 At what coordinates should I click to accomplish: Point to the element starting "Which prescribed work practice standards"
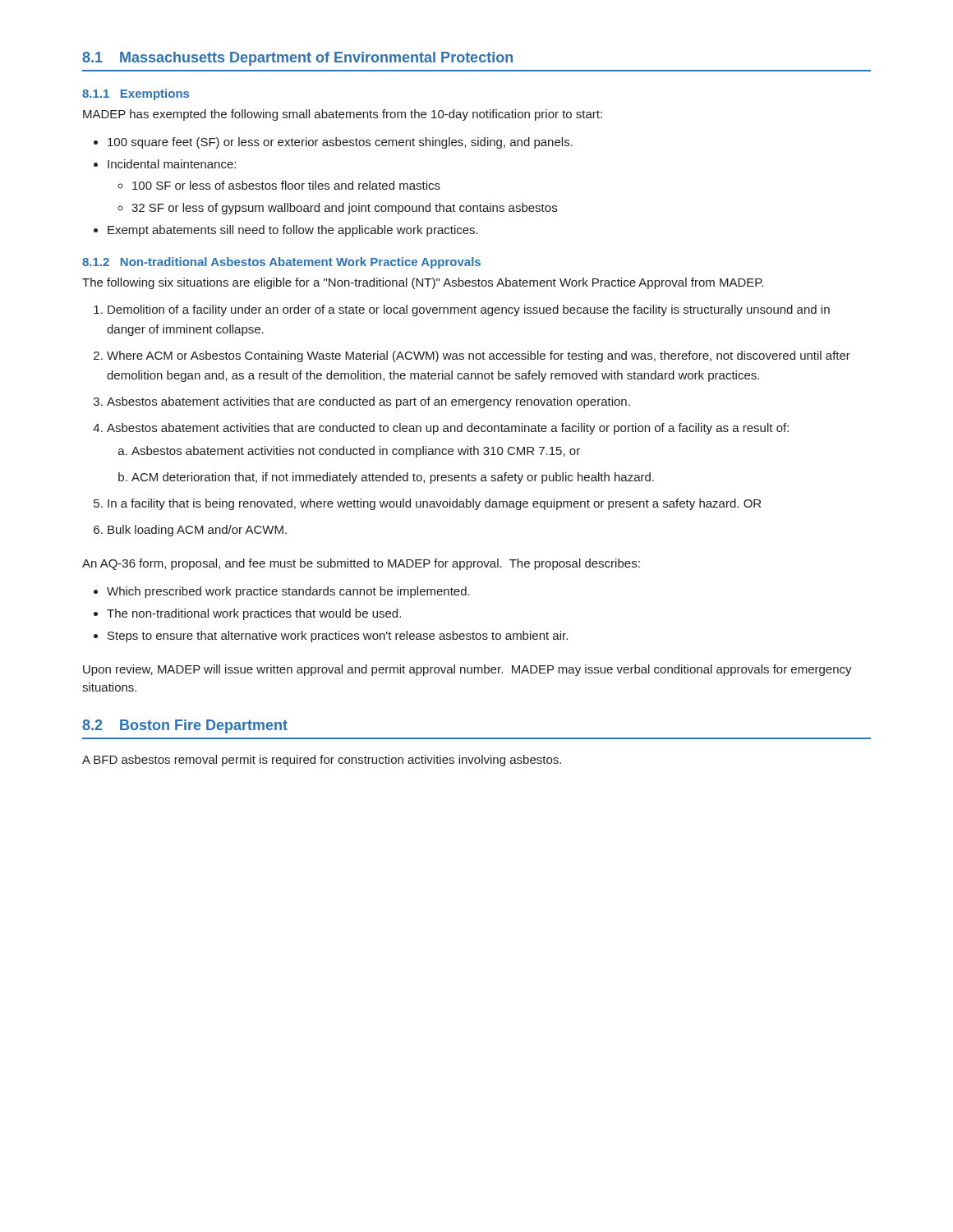[x=288, y=592]
